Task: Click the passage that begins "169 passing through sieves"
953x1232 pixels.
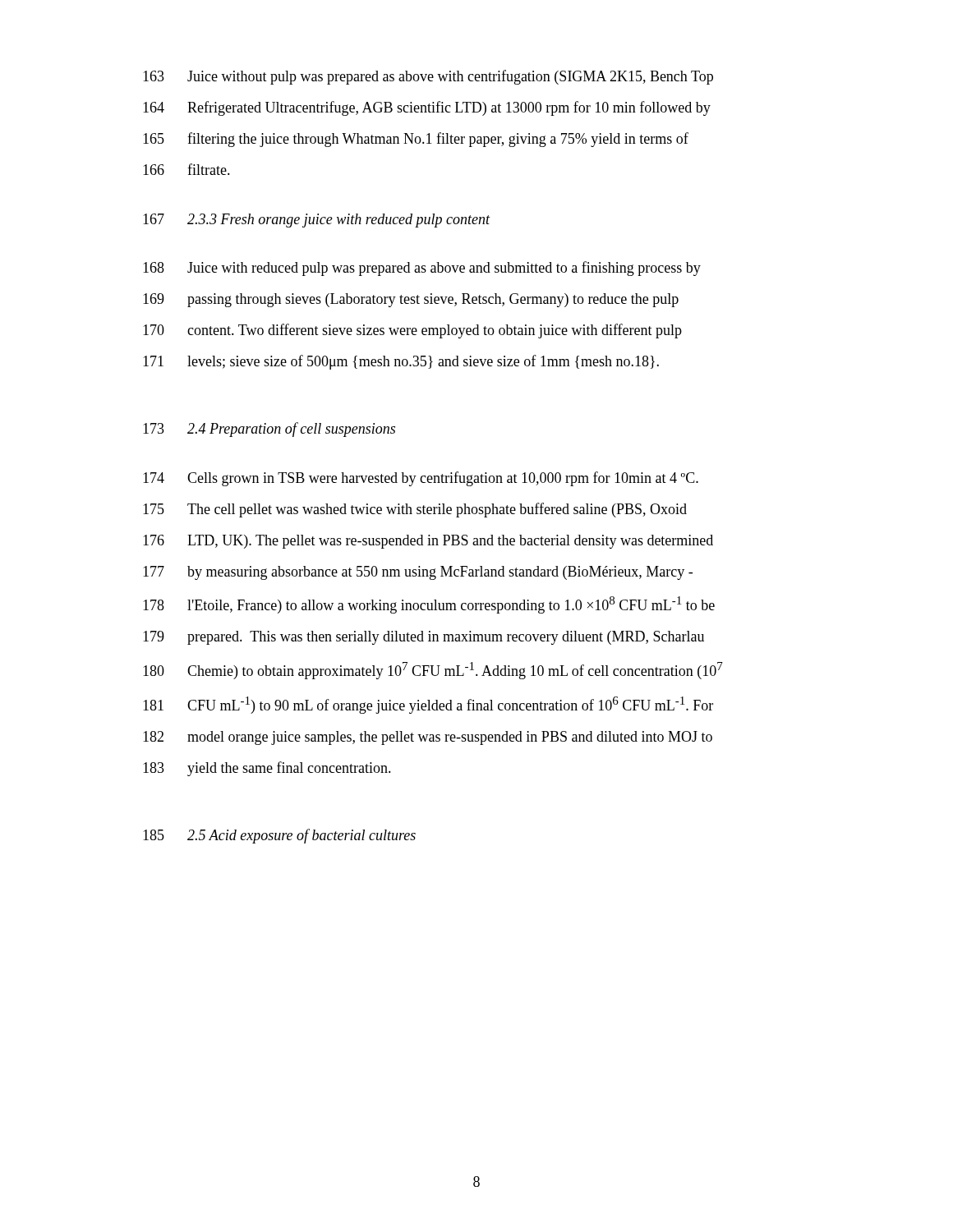Action: coord(476,300)
